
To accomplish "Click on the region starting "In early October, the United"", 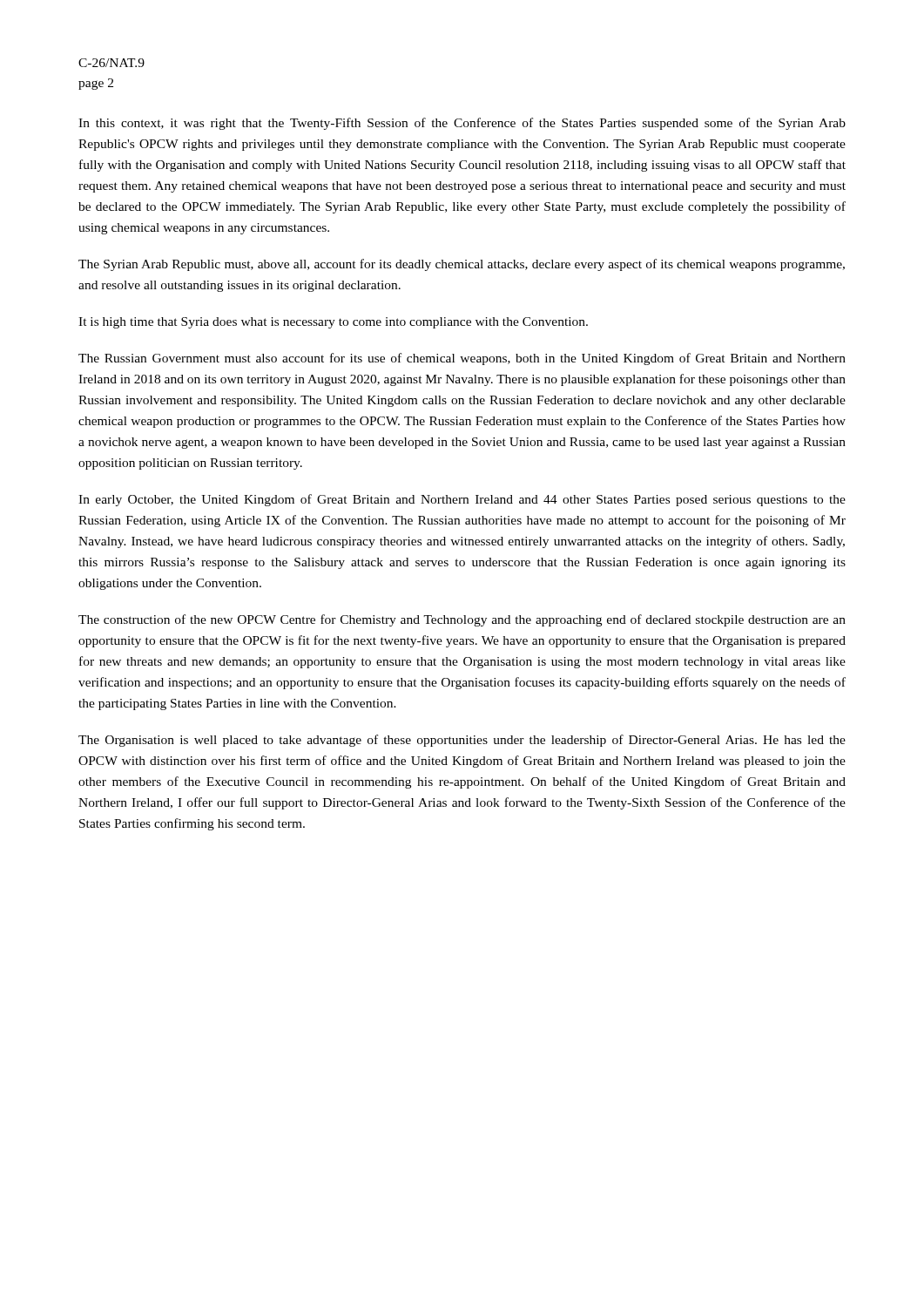I will [x=462, y=540].
